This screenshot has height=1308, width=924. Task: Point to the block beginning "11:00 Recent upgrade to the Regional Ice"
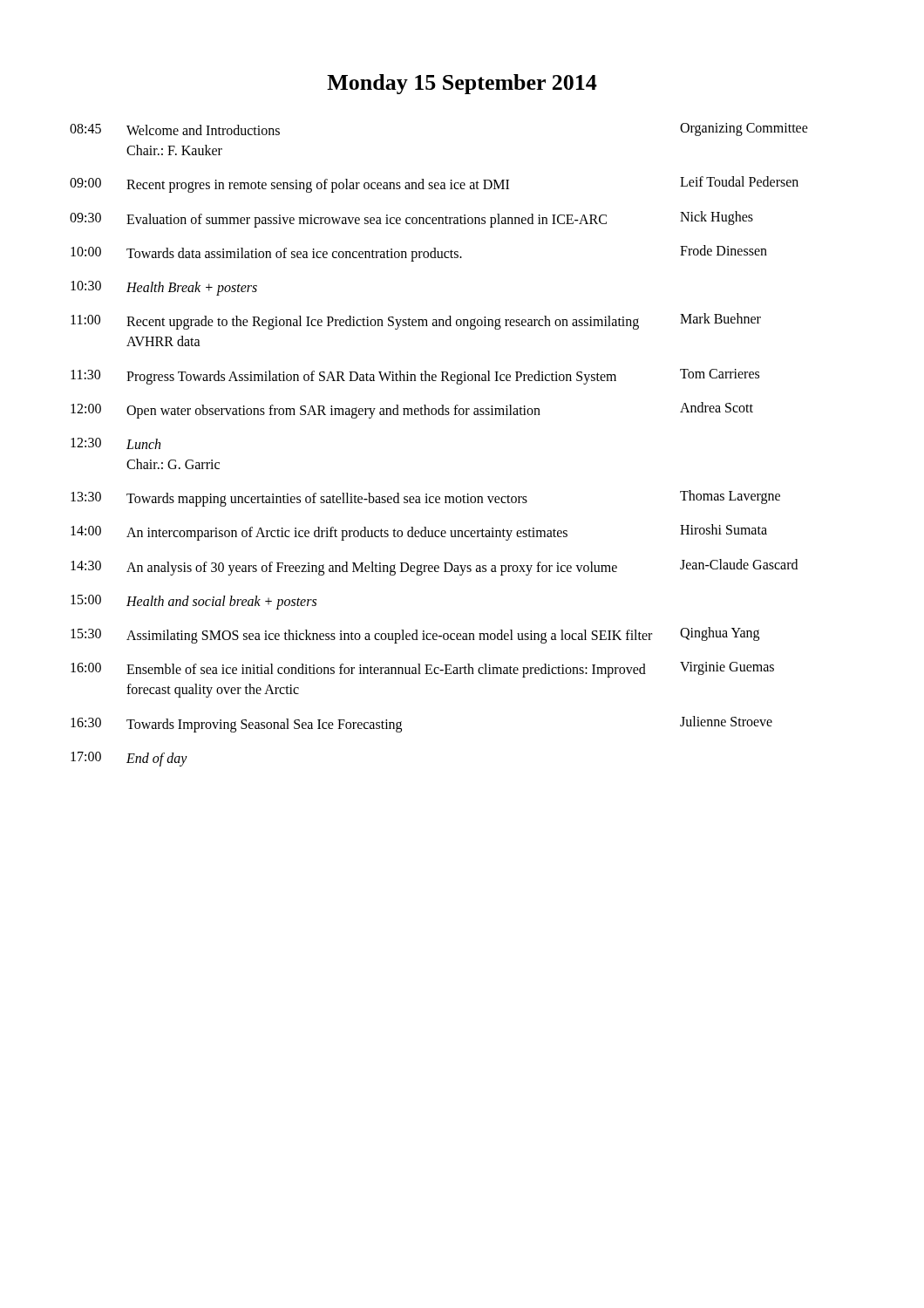click(x=462, y=332)
